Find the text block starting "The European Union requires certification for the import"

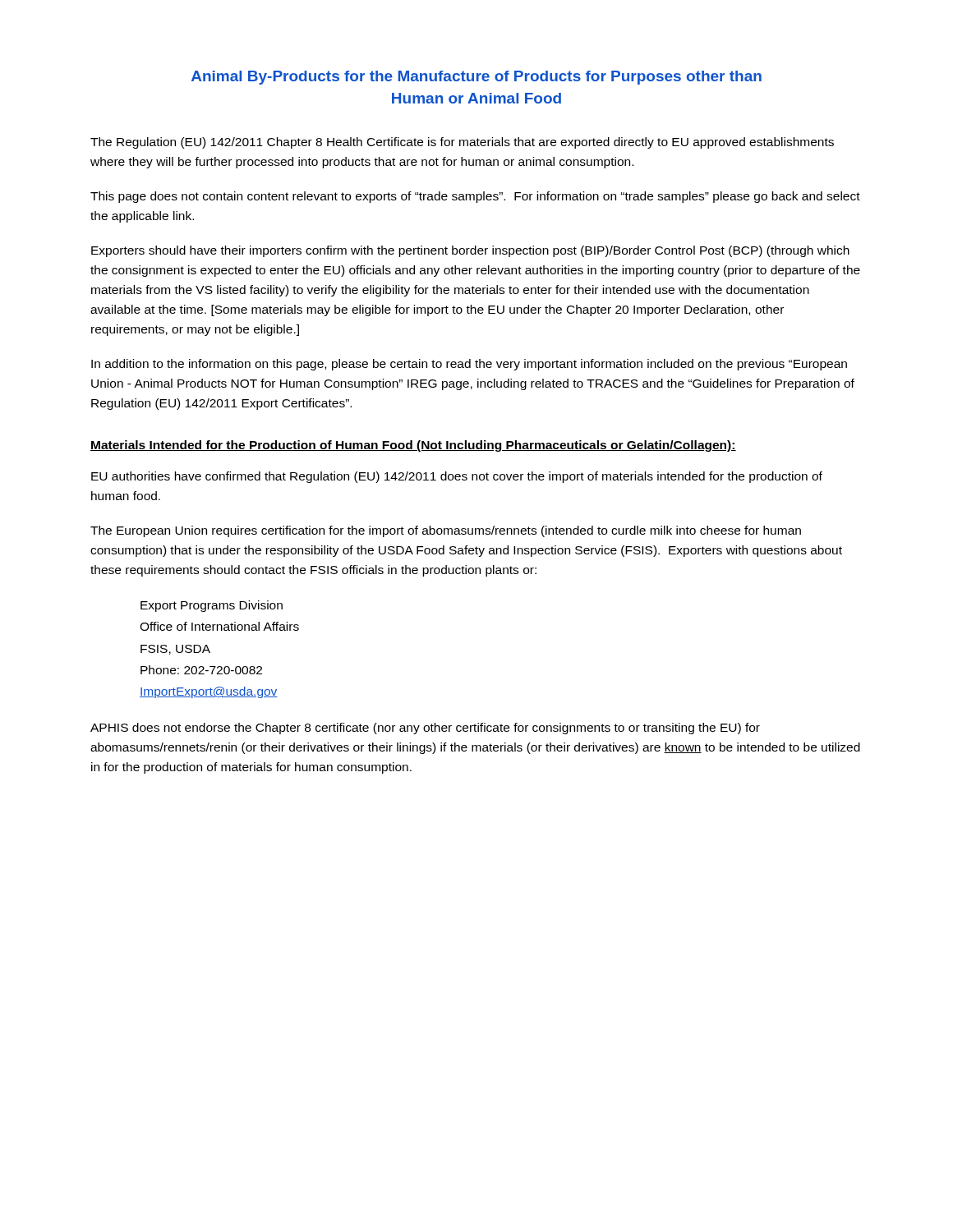(466, 550)
